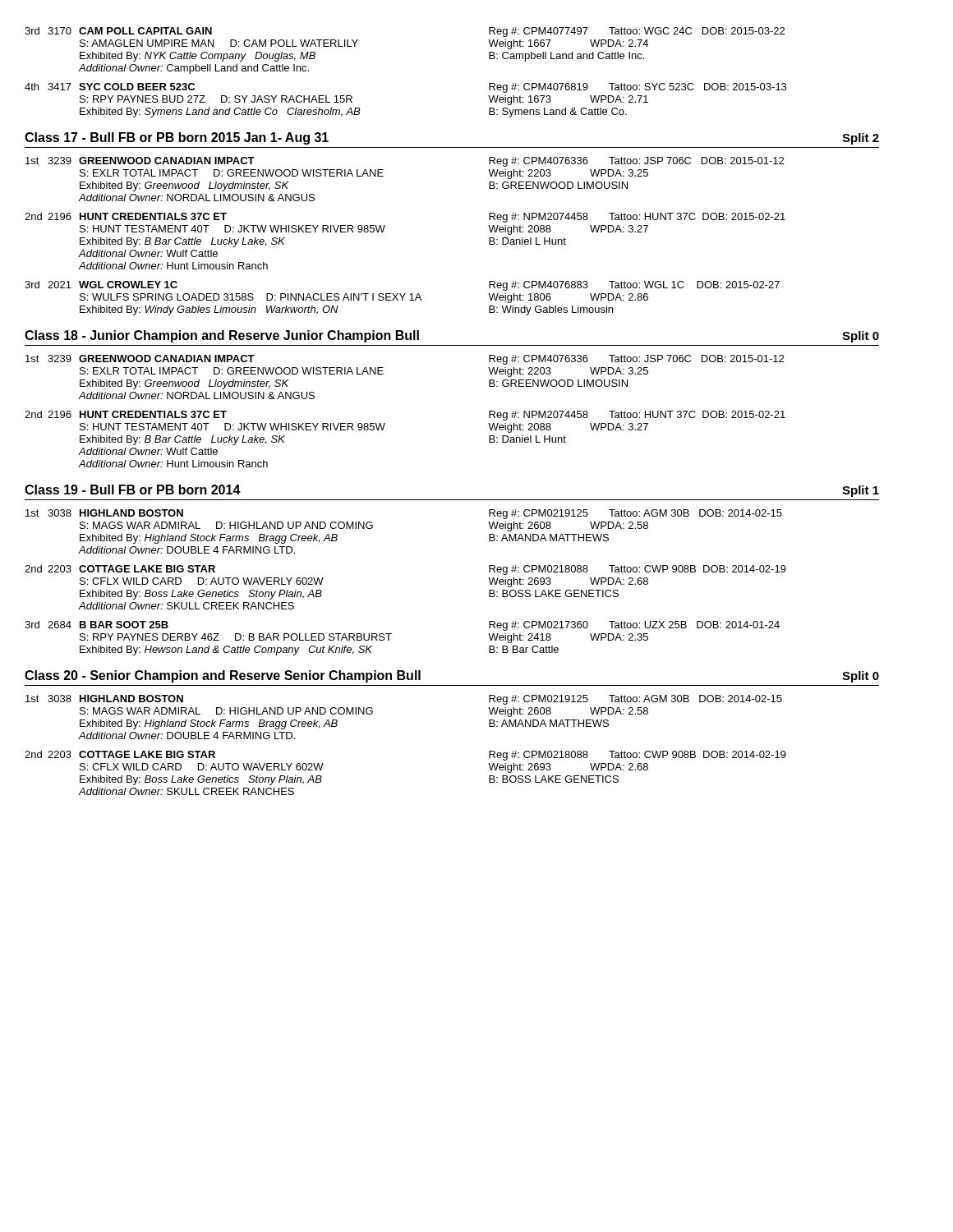The width and height of the screenshot is (953, 1232).
Task: Locate the section header containing "Class 20 - Senior Champion and"
Action: click(x=452, y=676)
